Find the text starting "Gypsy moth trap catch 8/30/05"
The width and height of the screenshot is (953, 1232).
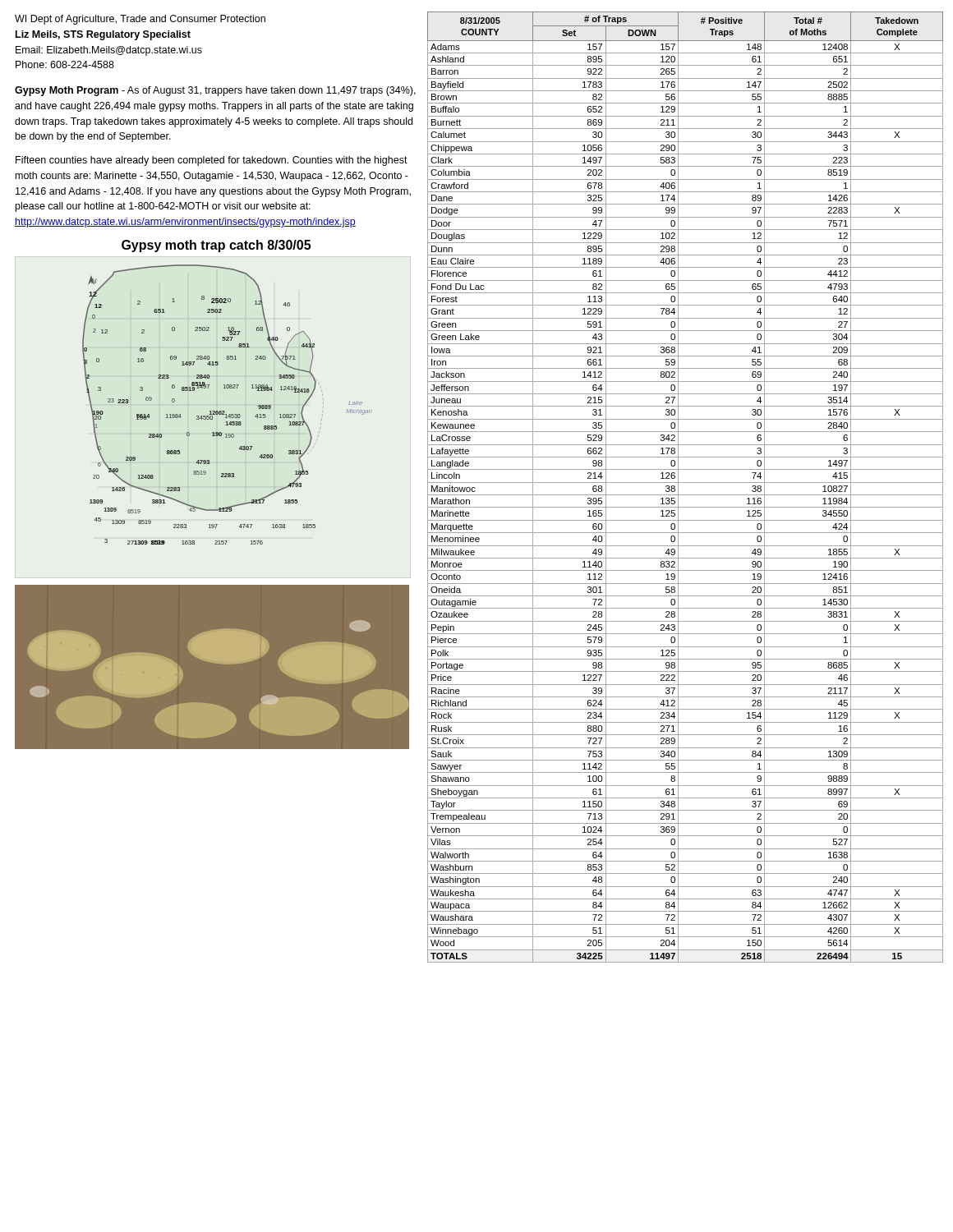tap(216, 245)
